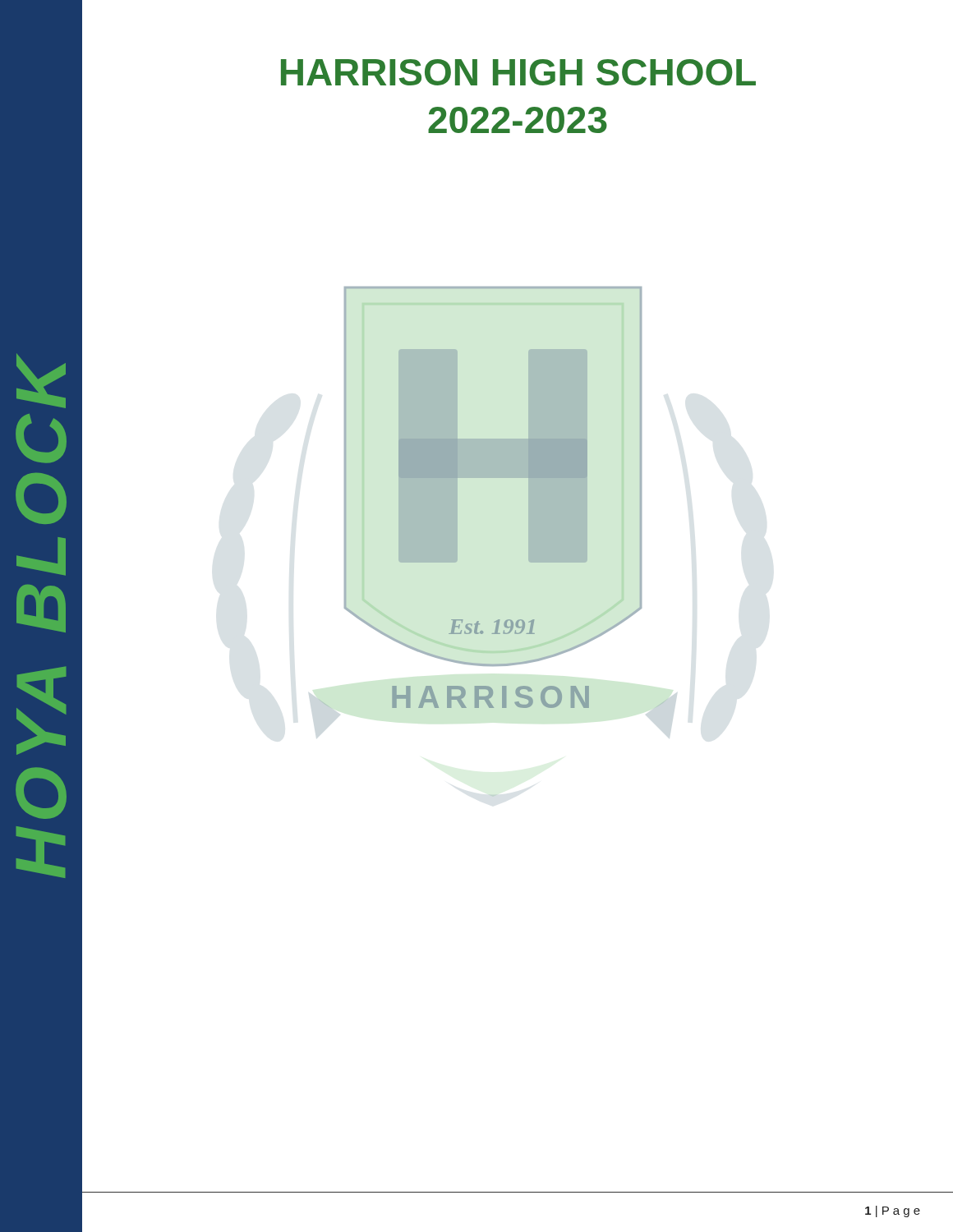This screenshot has height=1232, width=953.
Task: Select the block starting "HARRISON HIGH SCHOOL 2022-2023"
Action: (x=518, y=97)
